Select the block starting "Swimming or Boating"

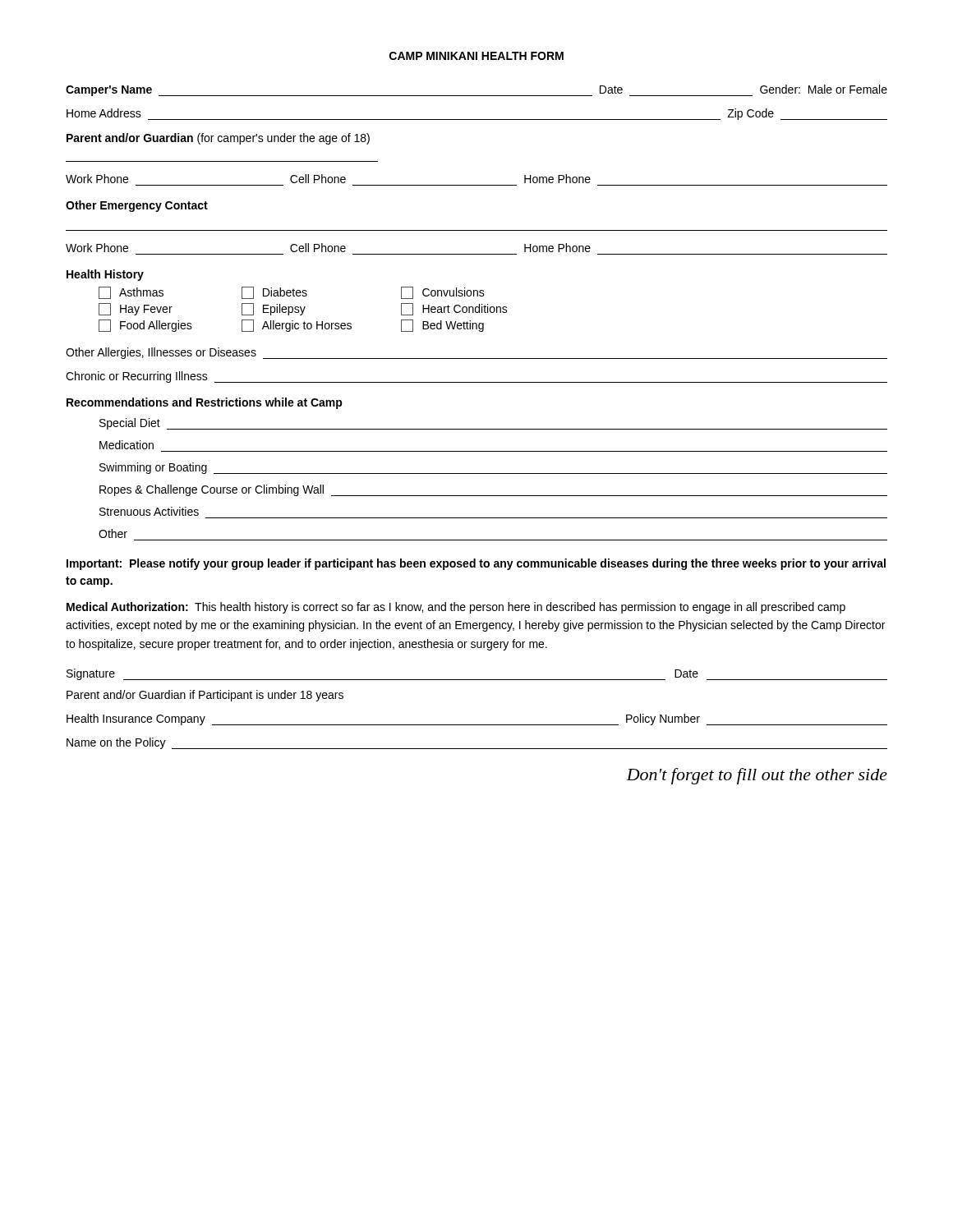tap(493, 466)
